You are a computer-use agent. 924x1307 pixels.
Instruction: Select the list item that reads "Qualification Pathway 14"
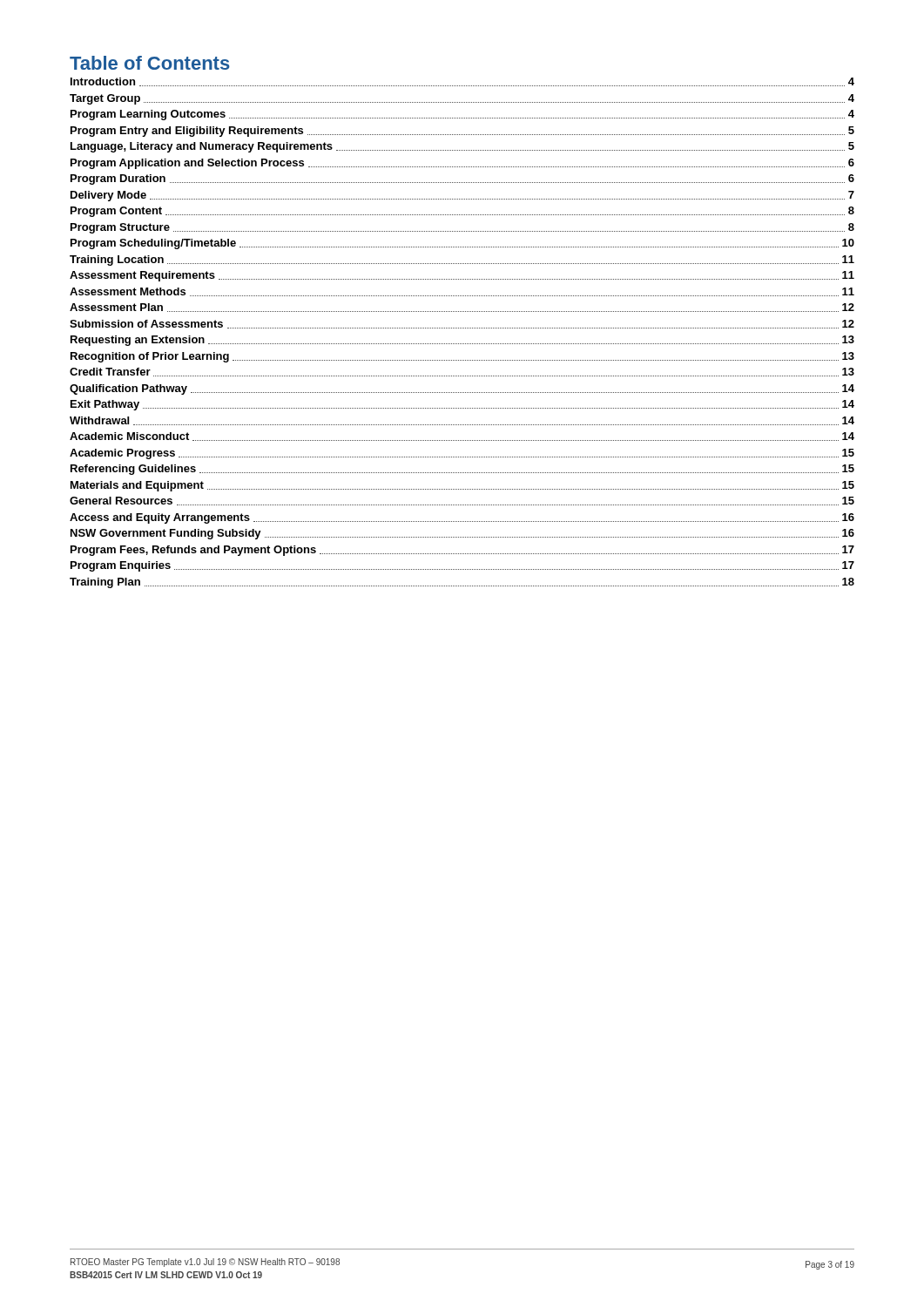(462, 388)
